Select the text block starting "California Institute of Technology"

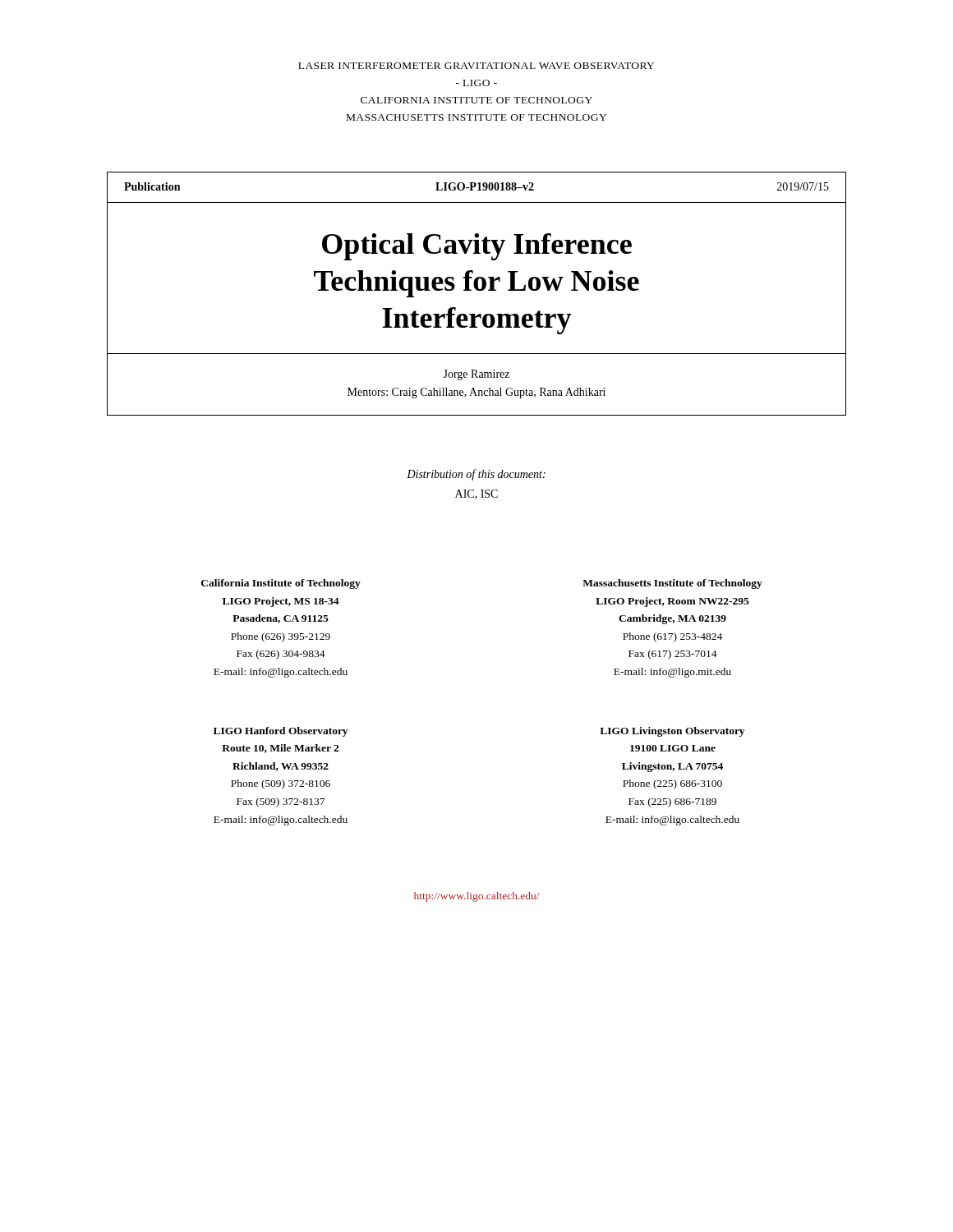tap(281, 627)
